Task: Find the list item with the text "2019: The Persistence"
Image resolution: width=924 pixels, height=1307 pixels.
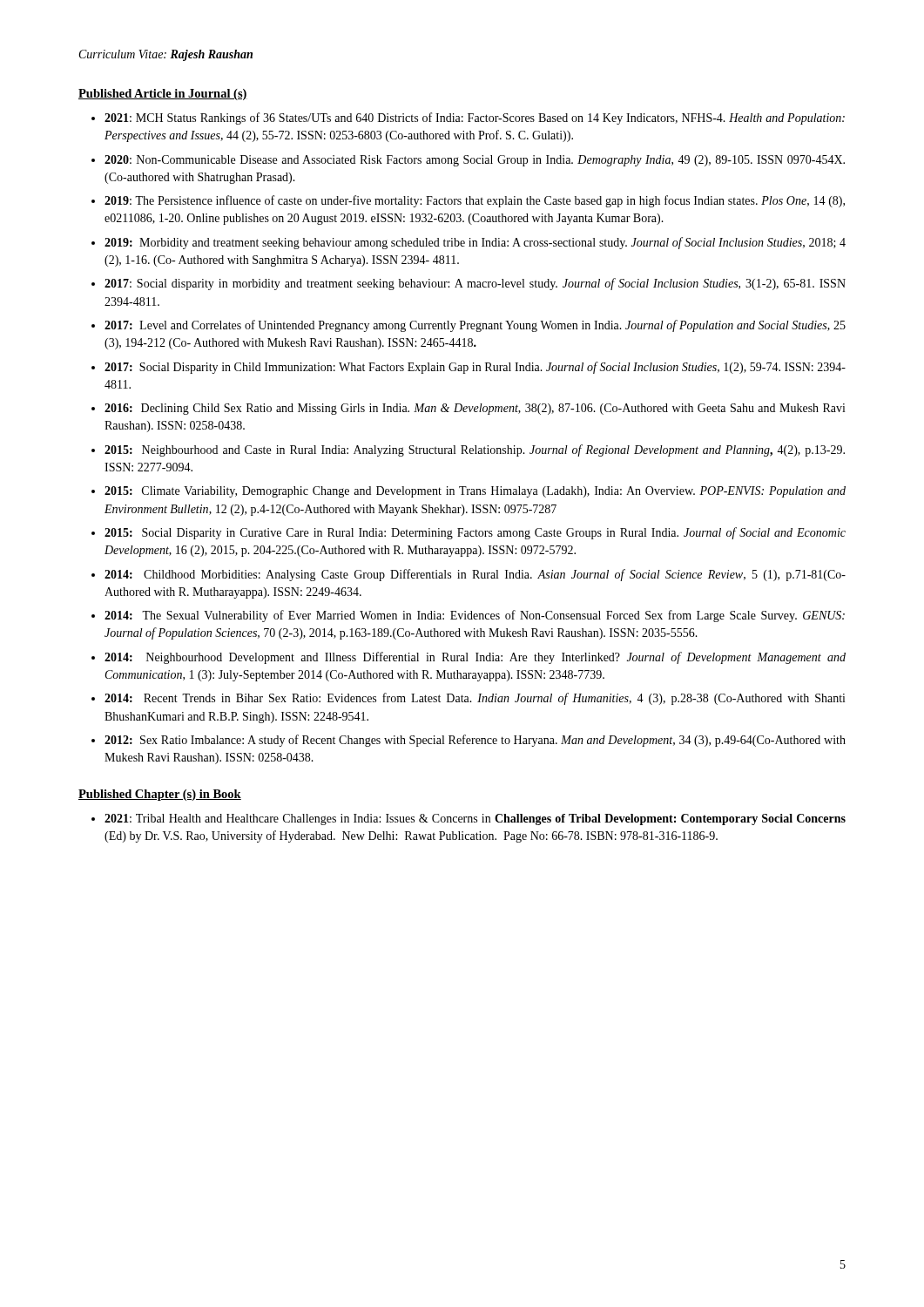Action: [x=475, y=210]
